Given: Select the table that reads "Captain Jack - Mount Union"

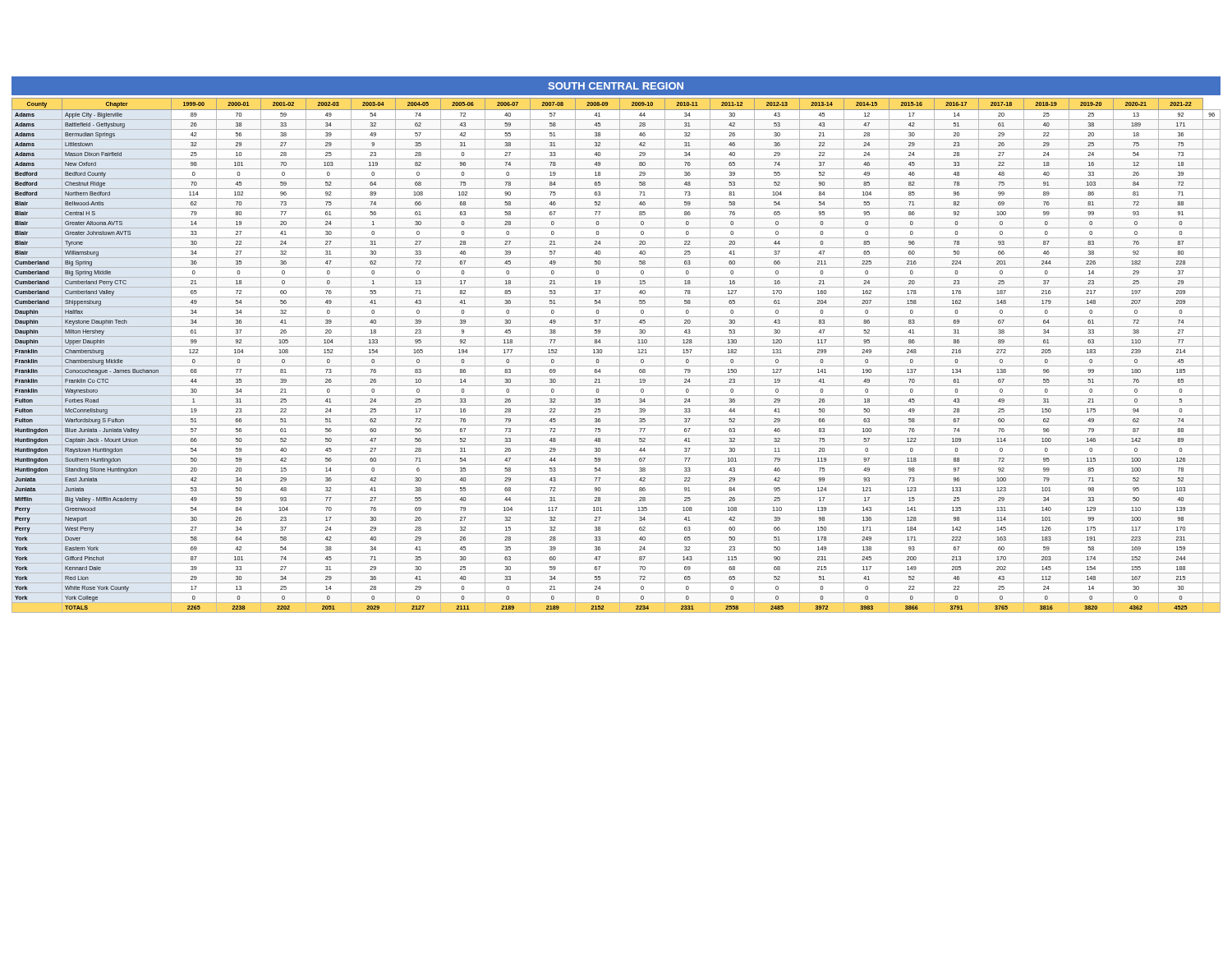Looking at the screenshot, I should point(616,355).
